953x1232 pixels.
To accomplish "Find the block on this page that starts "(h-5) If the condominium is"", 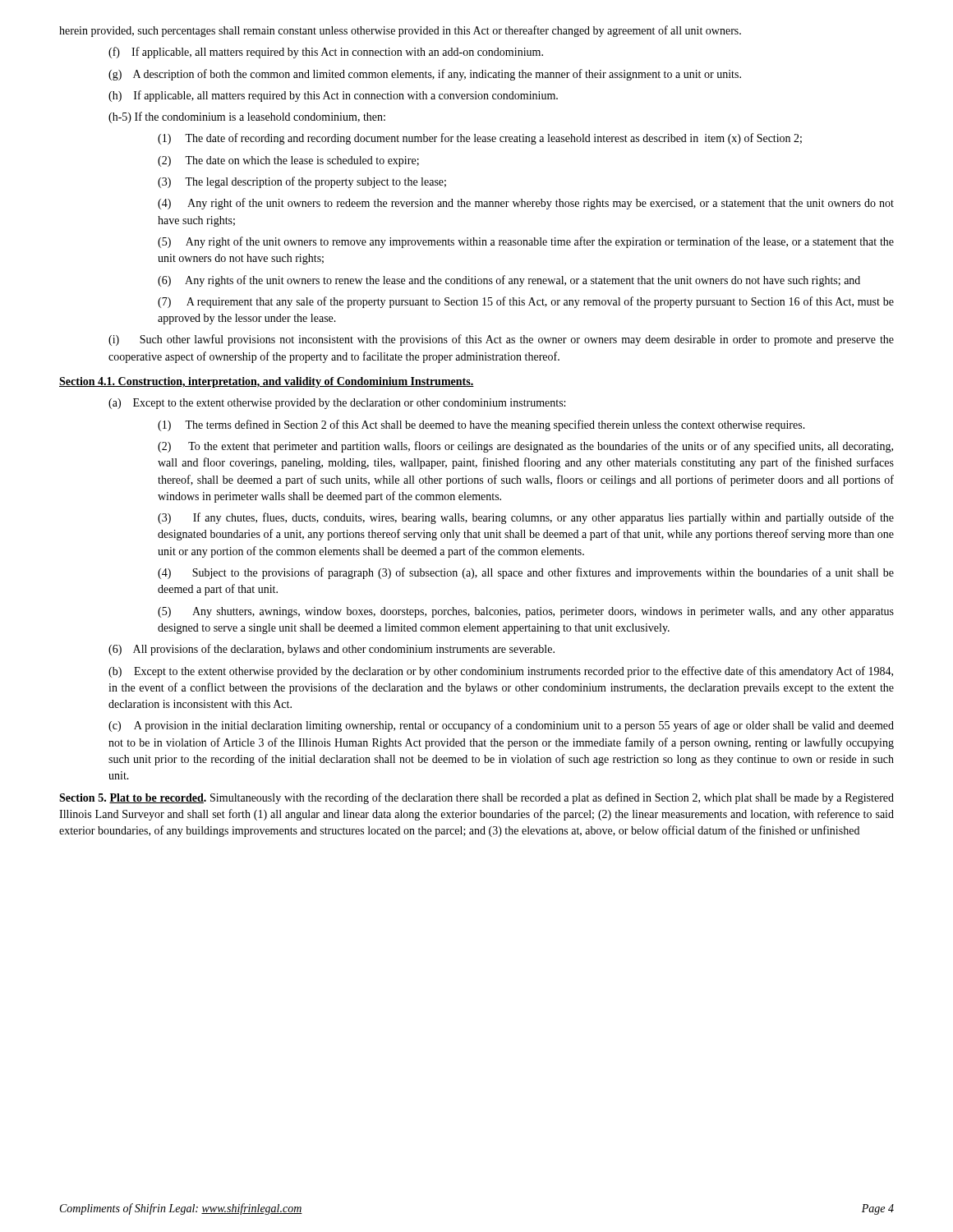I will pos(247,117).
